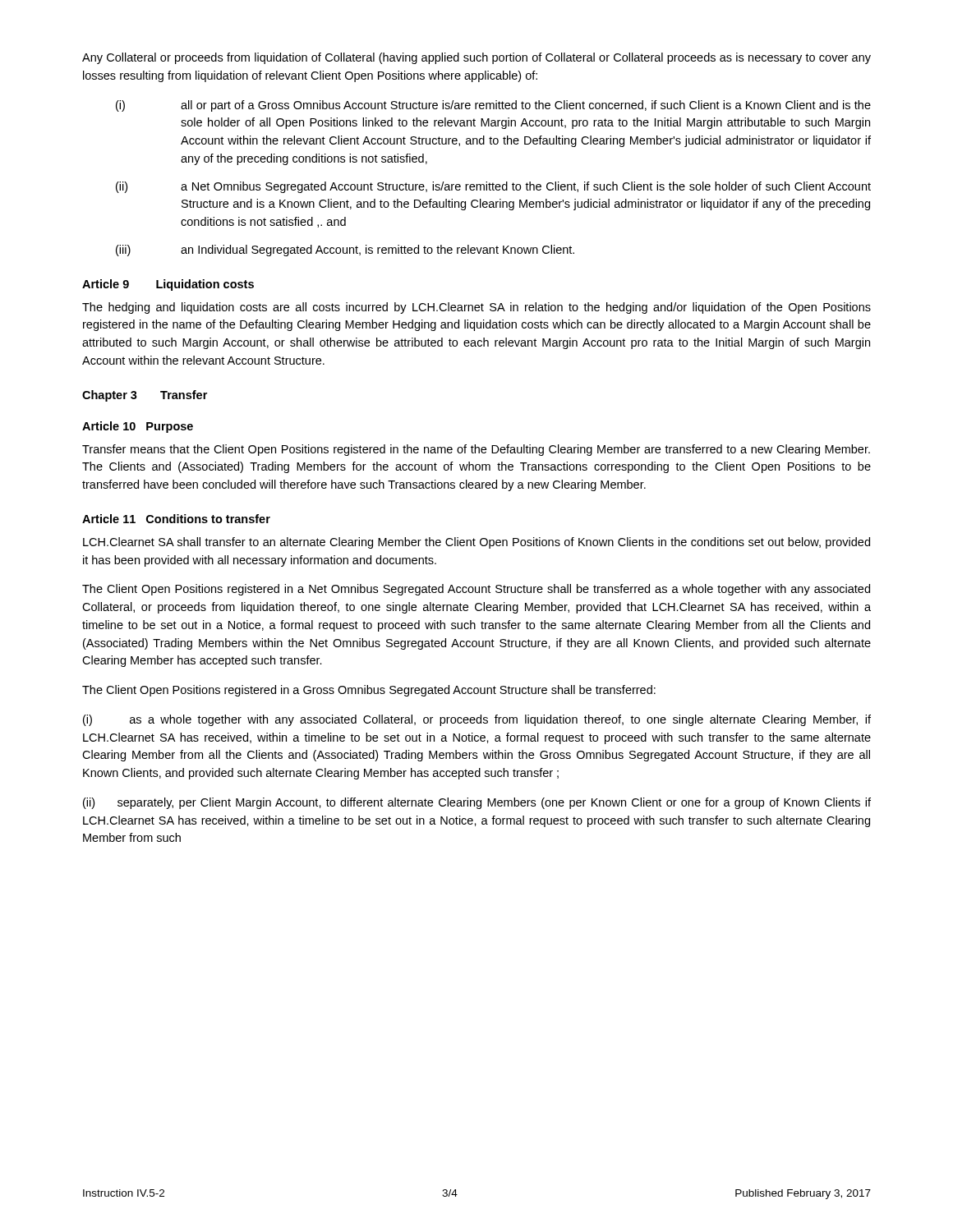Find the block on this page that starts "(ii) a Net Omnibus Segregated"
The height and width of the screenshot is (1232, 953).
tap(476, 205)
